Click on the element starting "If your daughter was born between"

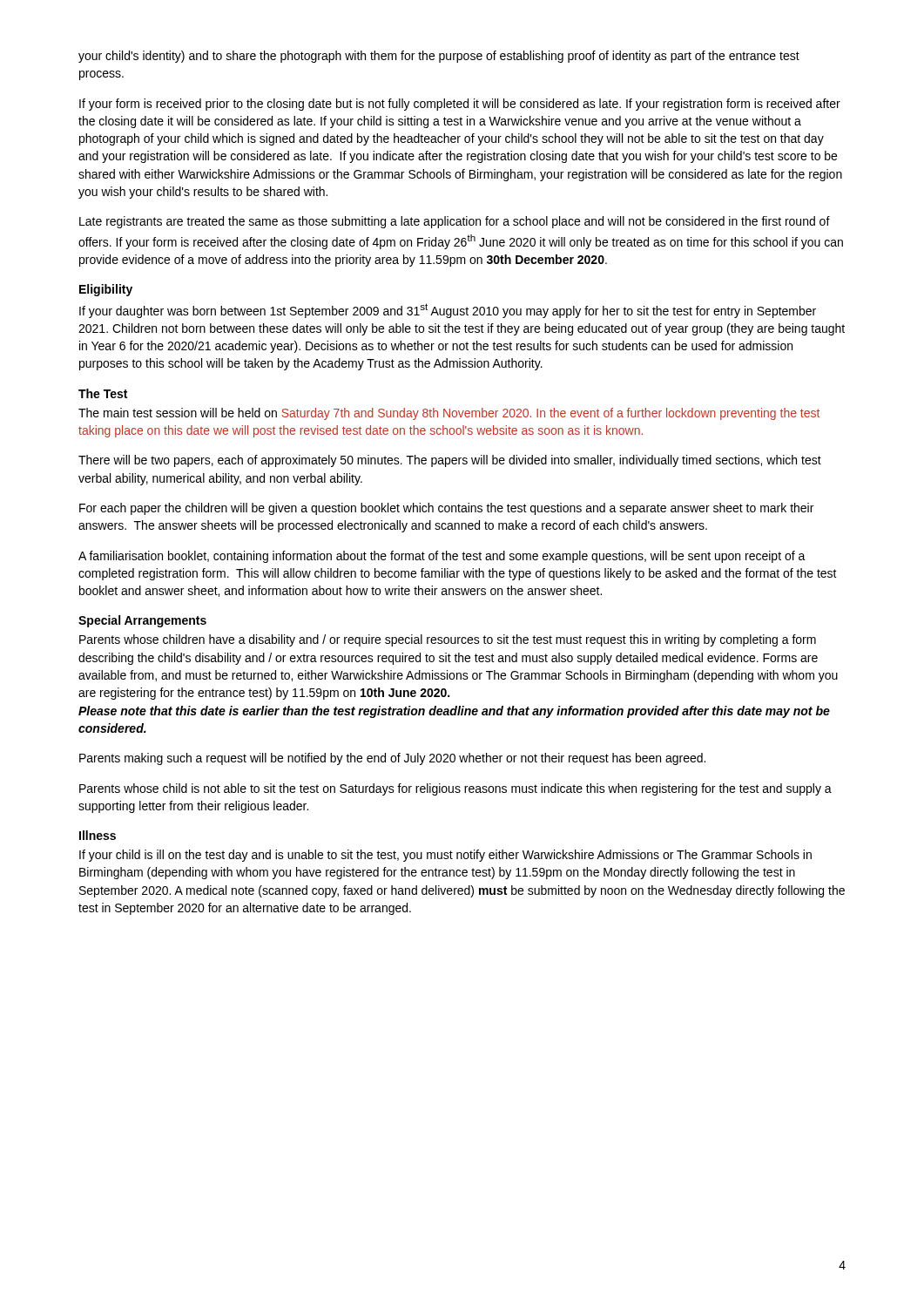tap(462, 336)
